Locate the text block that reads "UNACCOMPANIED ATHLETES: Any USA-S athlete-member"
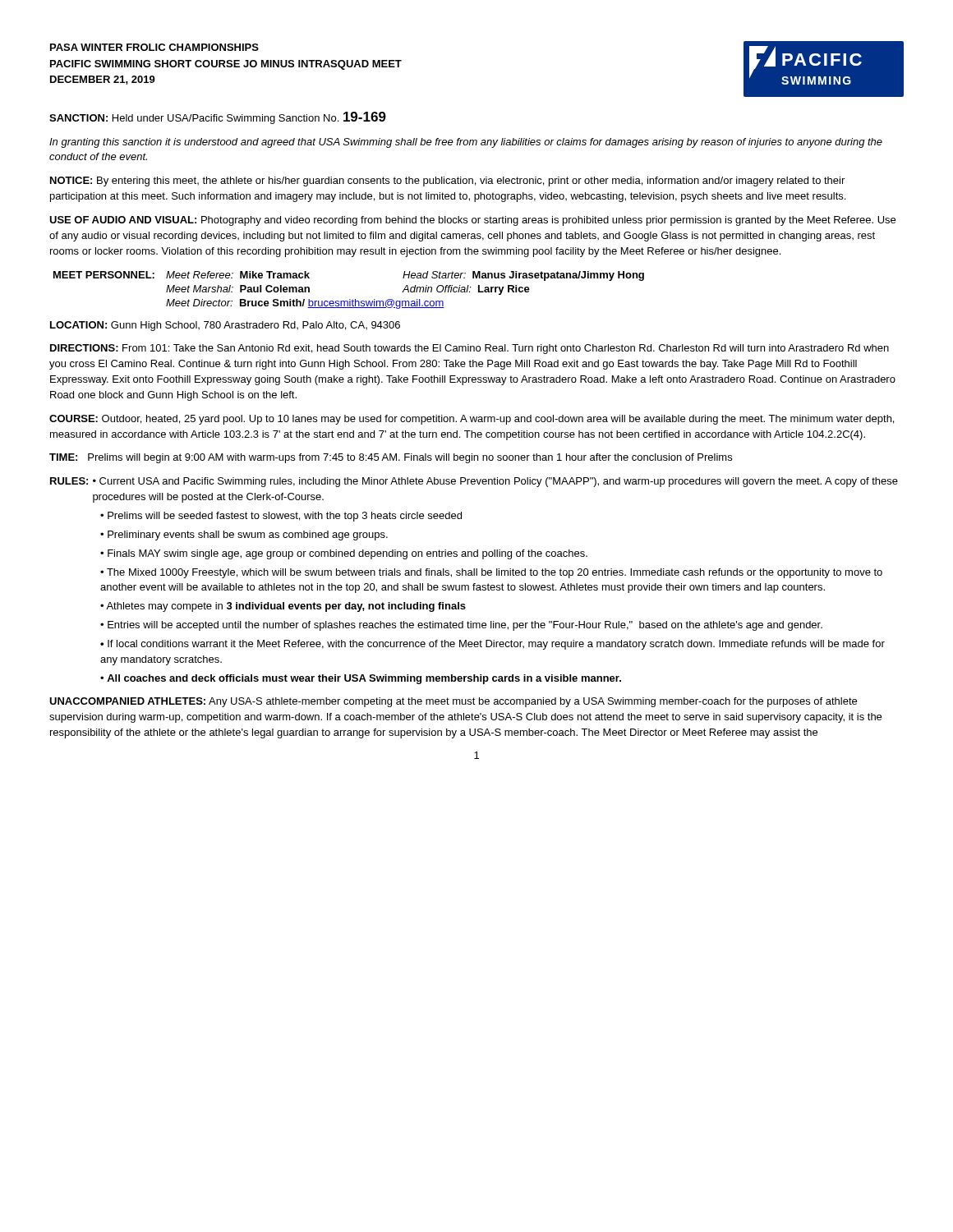 coord(476,718)
